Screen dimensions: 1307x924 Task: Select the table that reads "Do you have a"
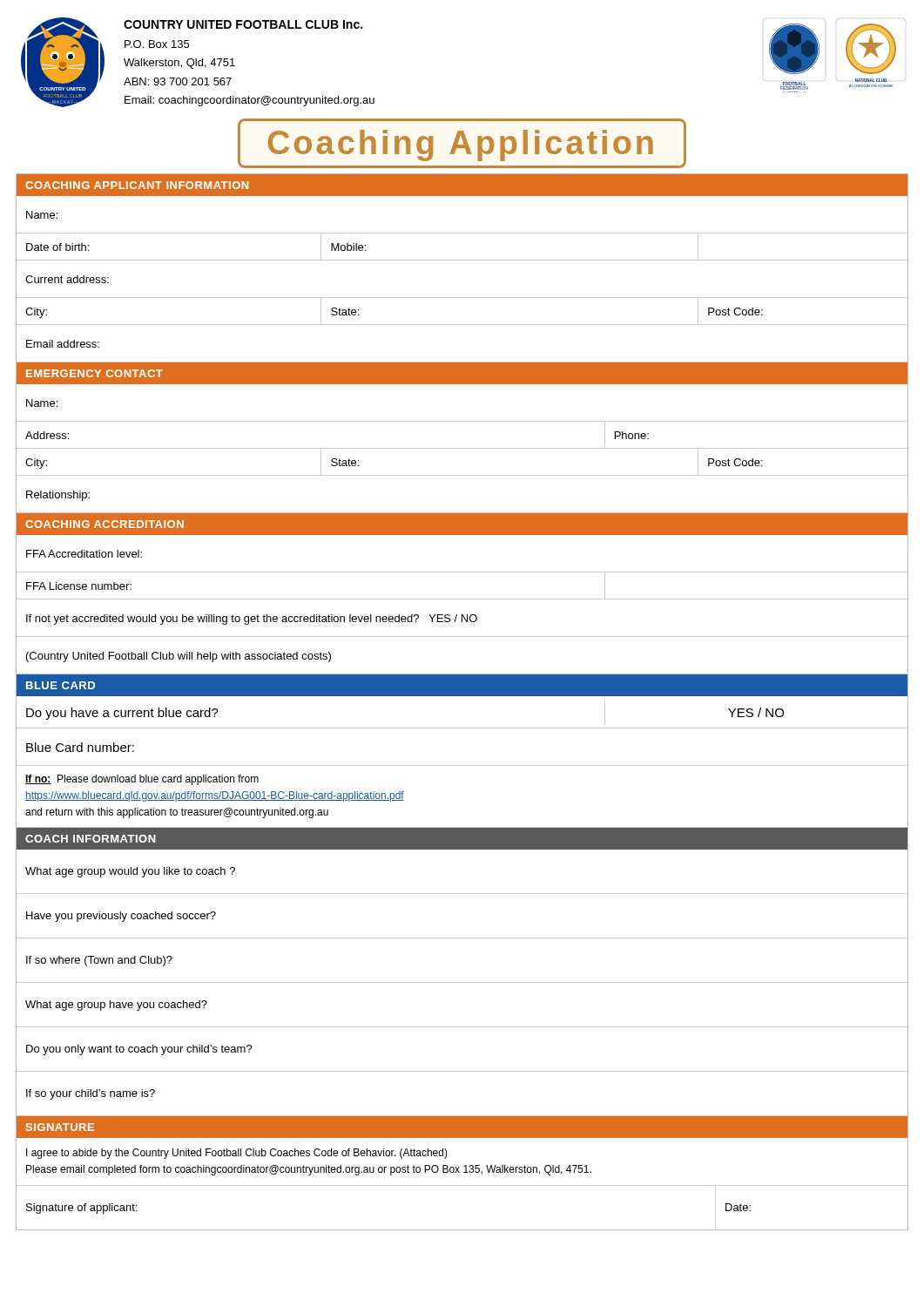[x=462, y=762]
